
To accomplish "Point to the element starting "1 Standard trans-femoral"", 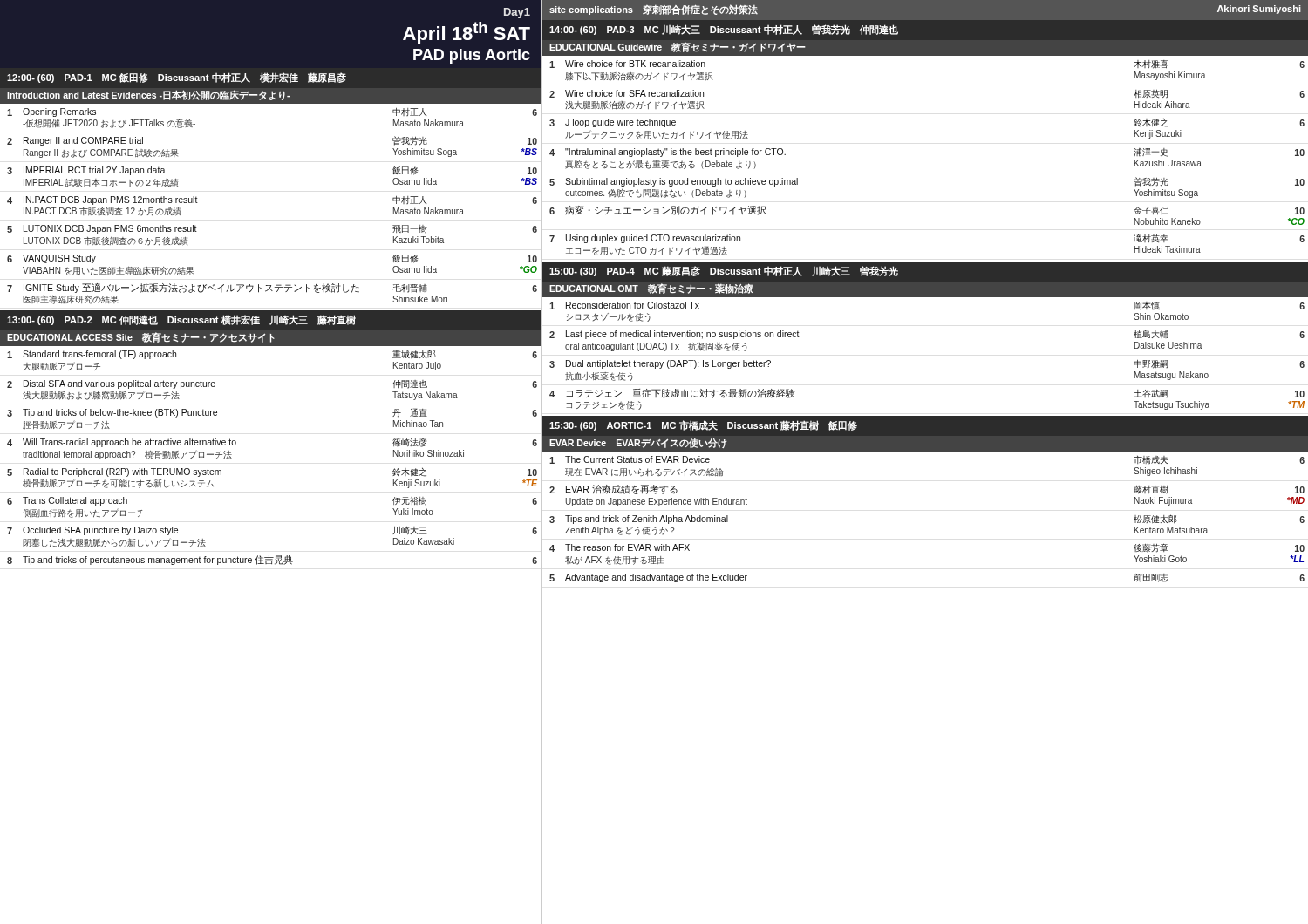I will (105, 354).
